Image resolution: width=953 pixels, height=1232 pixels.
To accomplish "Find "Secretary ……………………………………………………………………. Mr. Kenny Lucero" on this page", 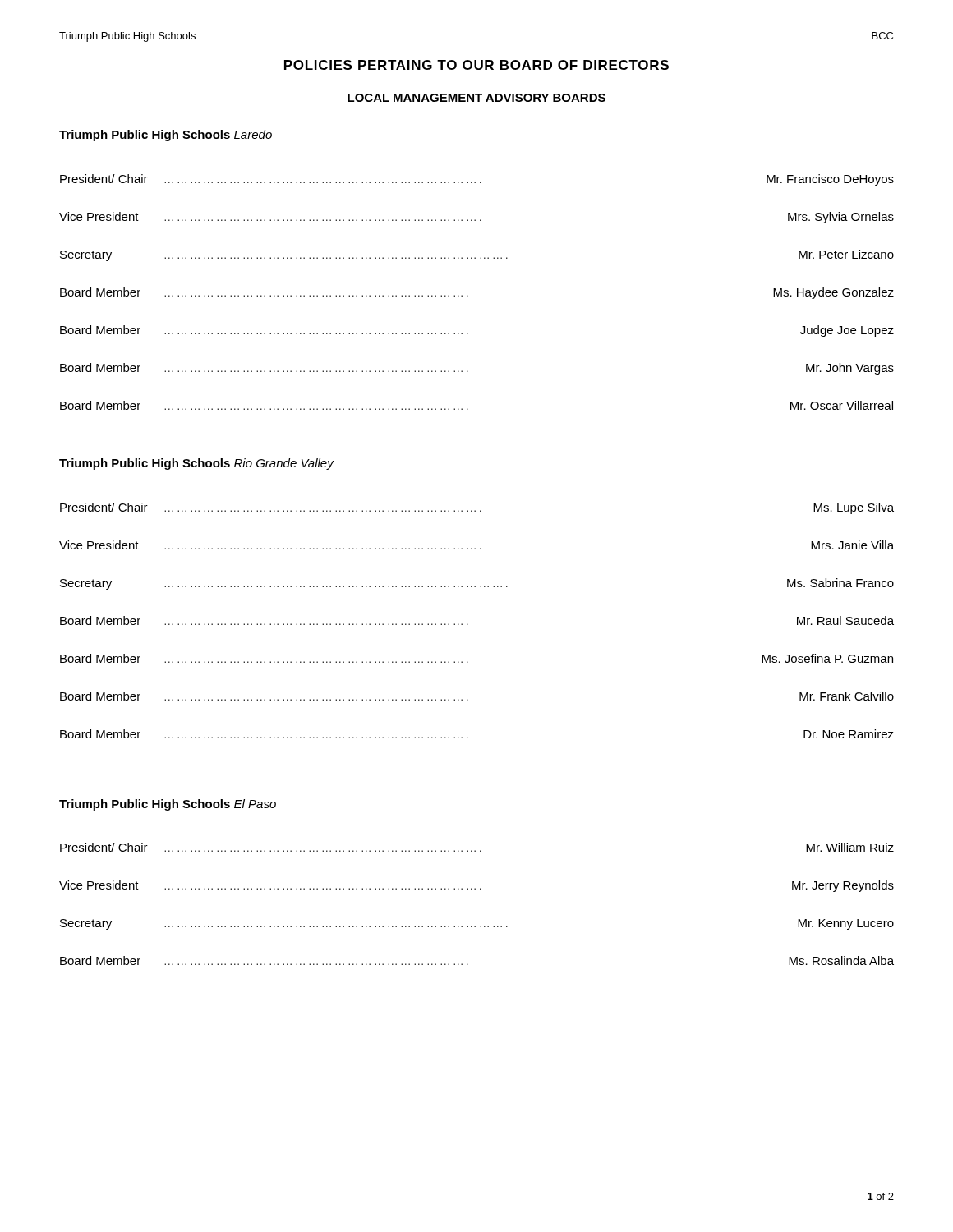I will click(476, 923).
